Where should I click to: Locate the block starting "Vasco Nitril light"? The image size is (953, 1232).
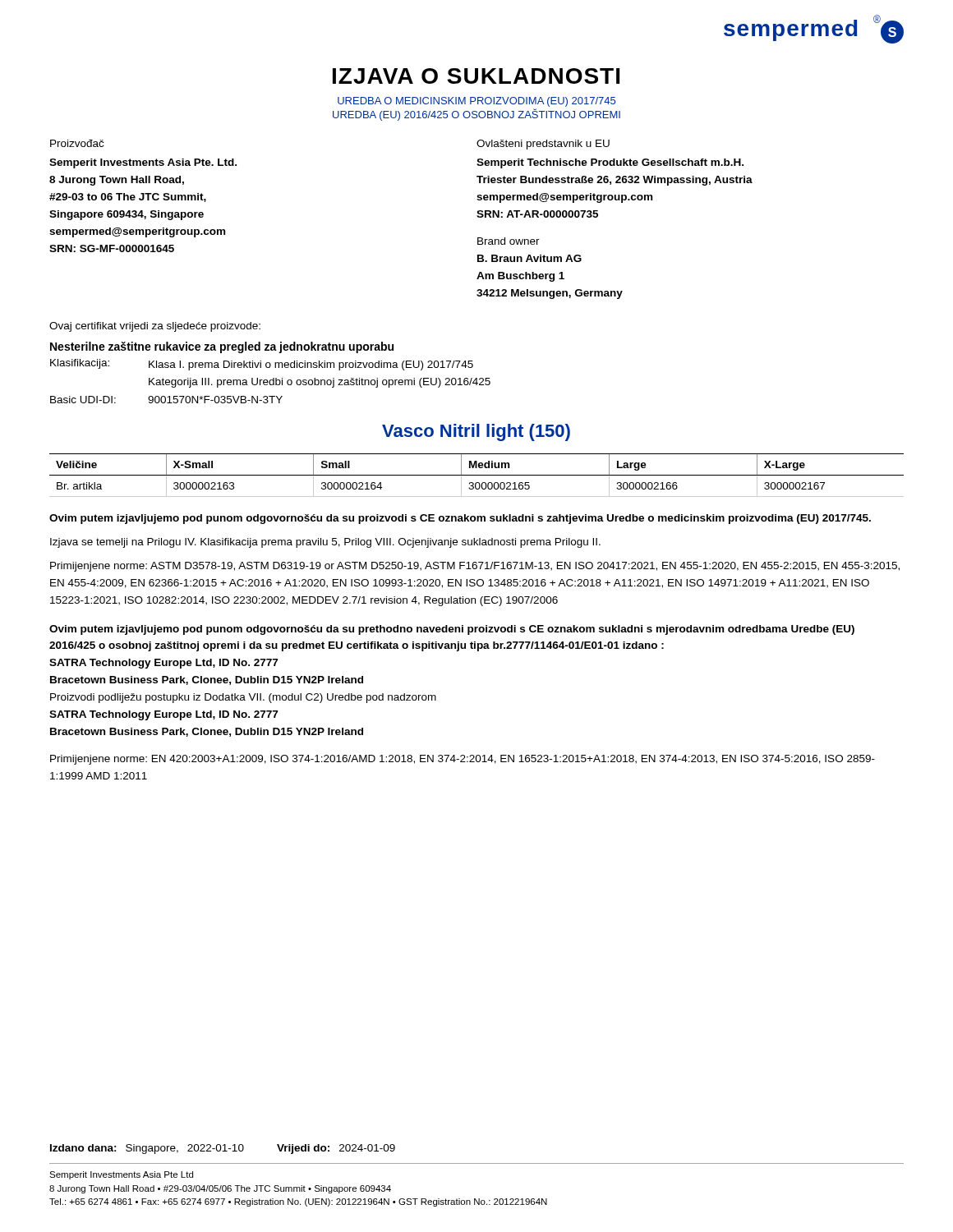[x=476, y=431]
